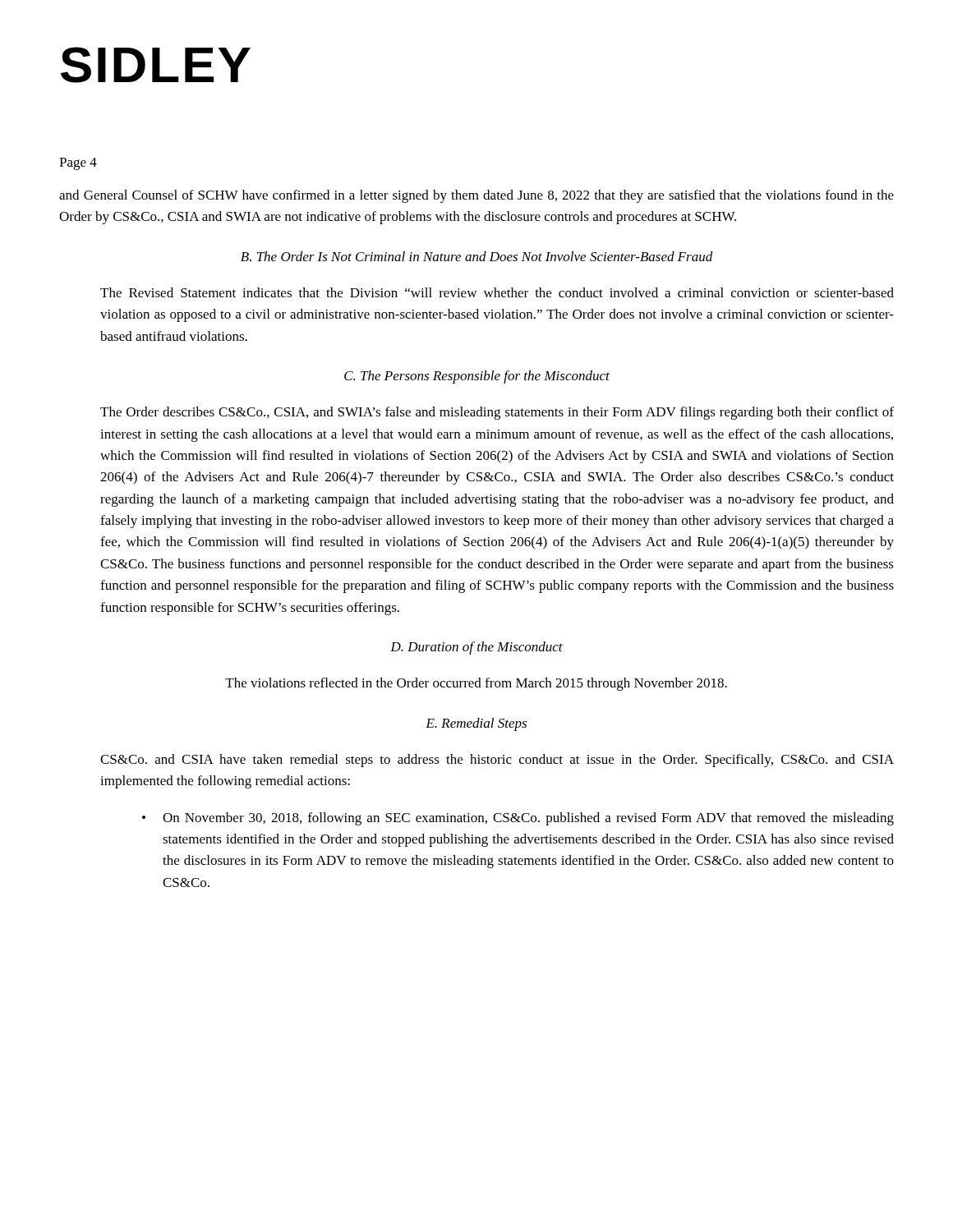Locate the block starting "B. The Order Is"
Screen dimensions: 1232x953
476,256
